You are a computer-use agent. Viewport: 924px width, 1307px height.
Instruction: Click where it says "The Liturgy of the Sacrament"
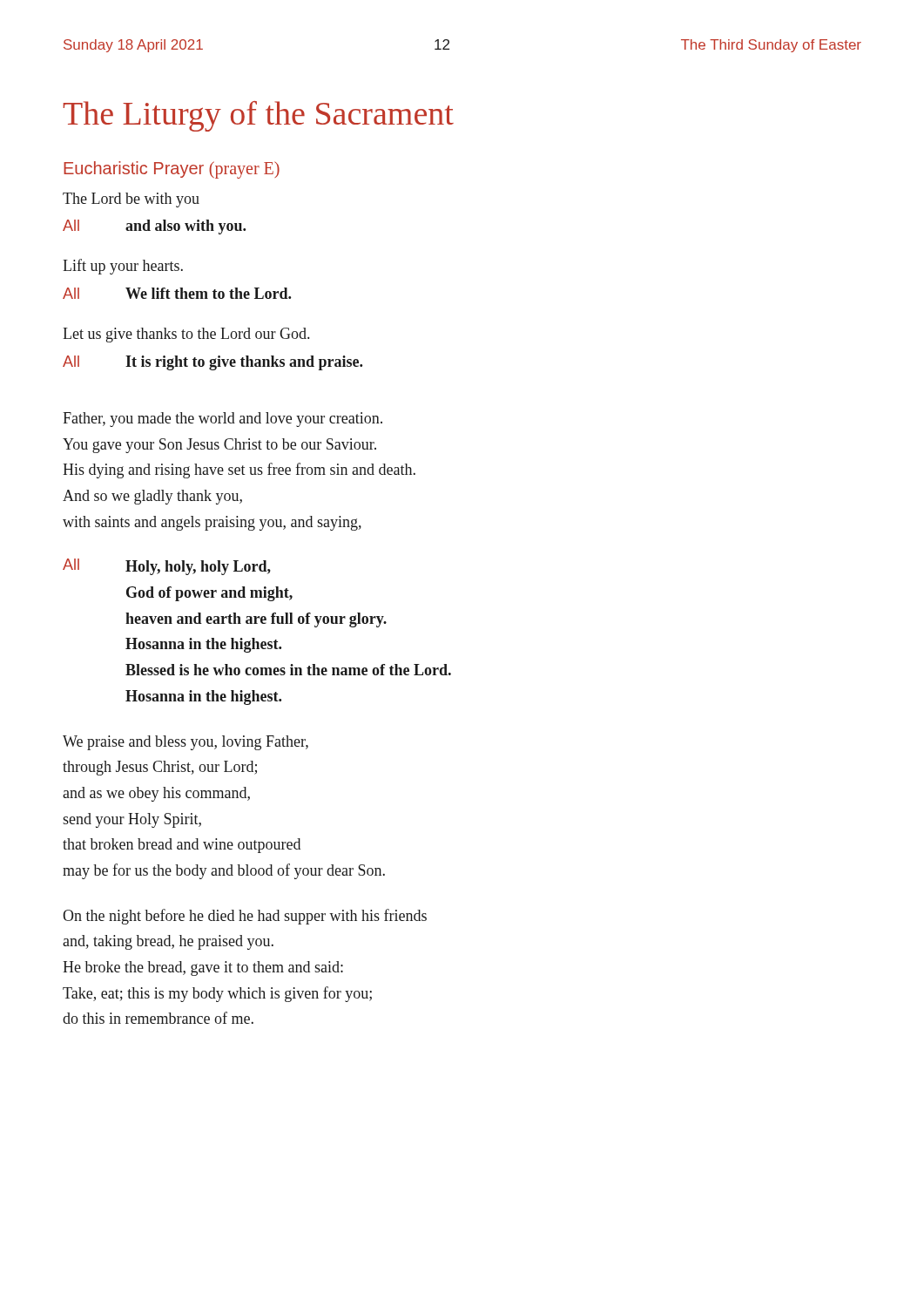coord(258,113)
